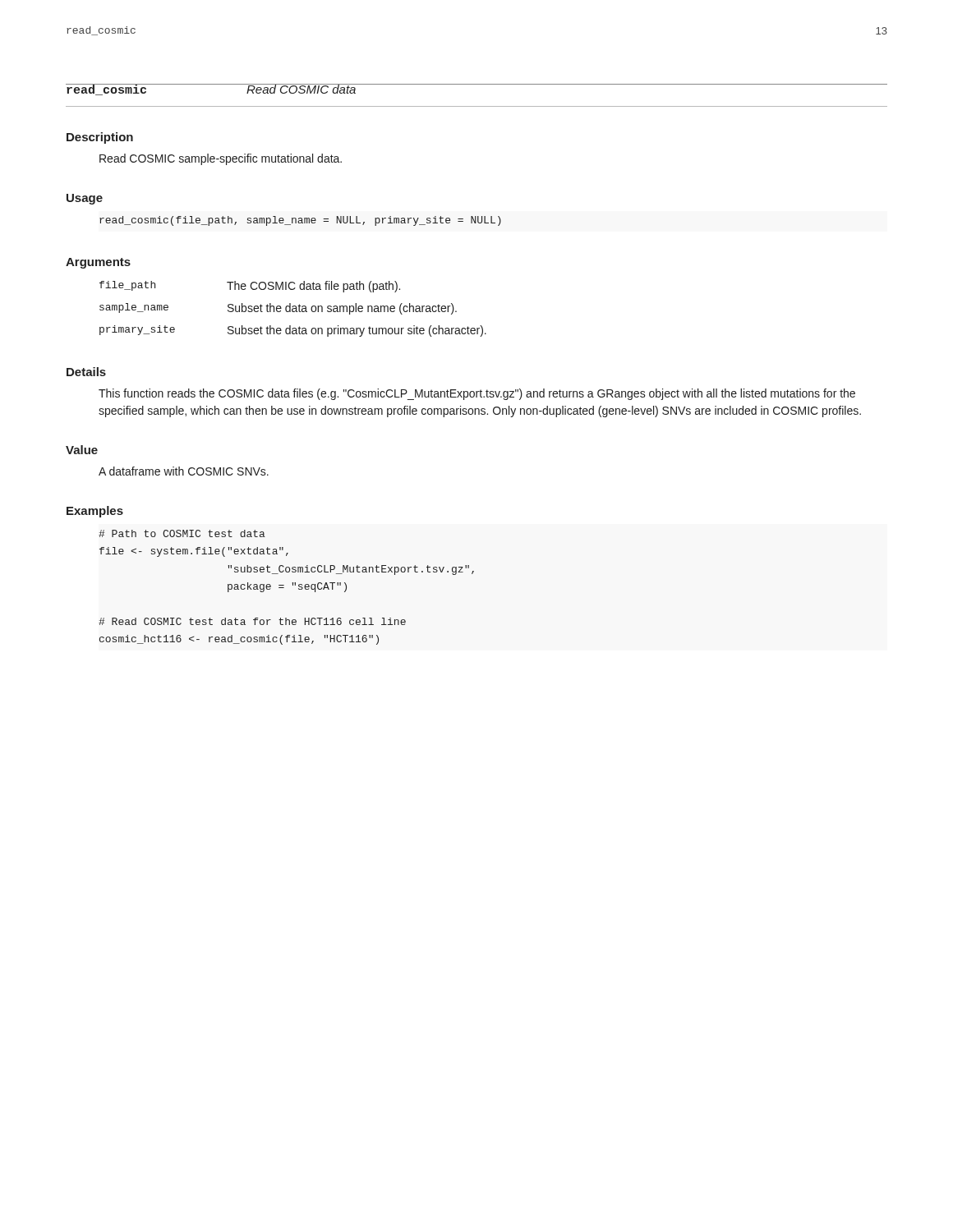Find the block on this page that starts "Path to COSMIC test data file <-"

coord(288,587)
